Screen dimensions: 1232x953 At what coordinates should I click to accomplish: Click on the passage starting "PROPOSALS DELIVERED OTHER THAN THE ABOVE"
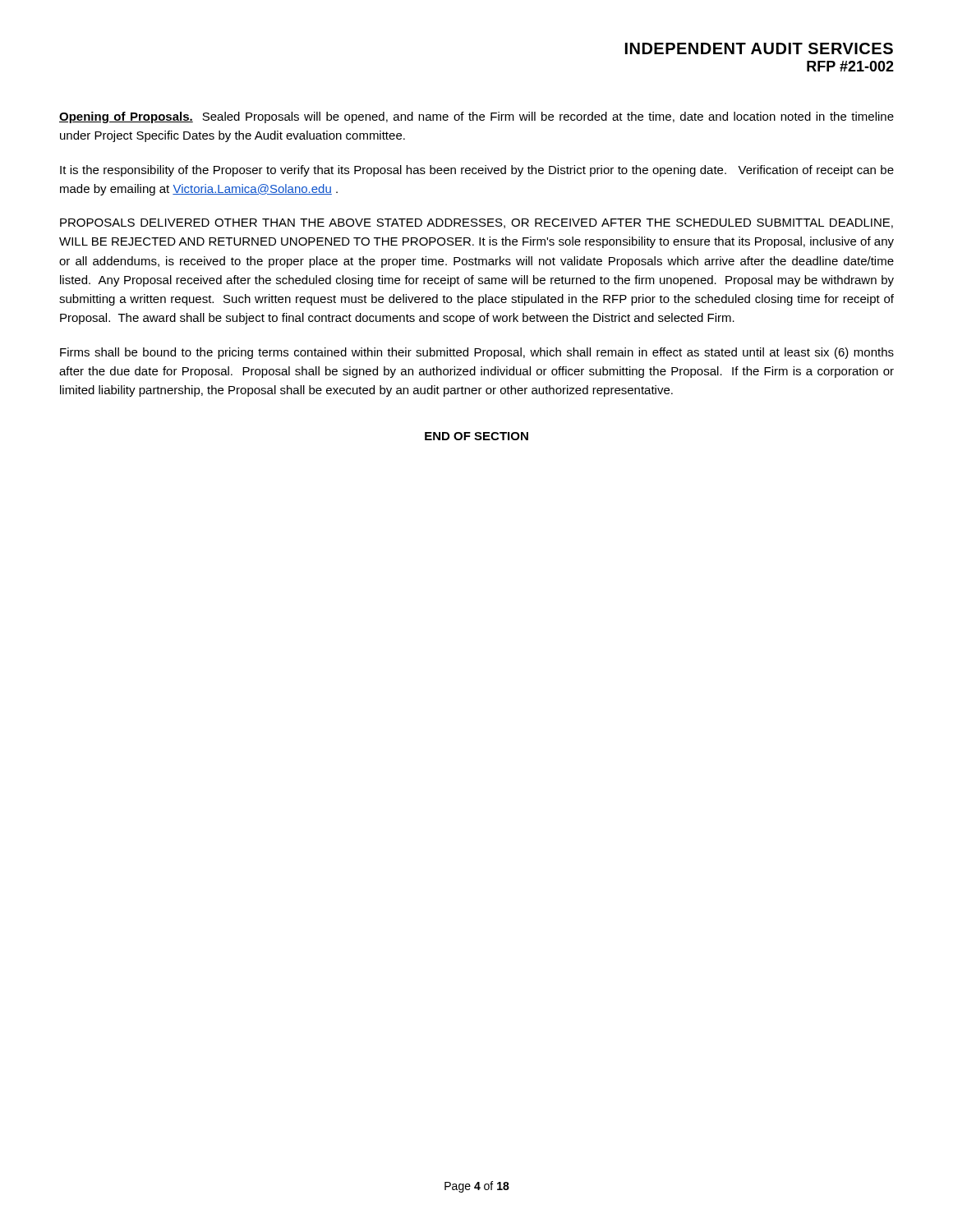coord(476,270)
